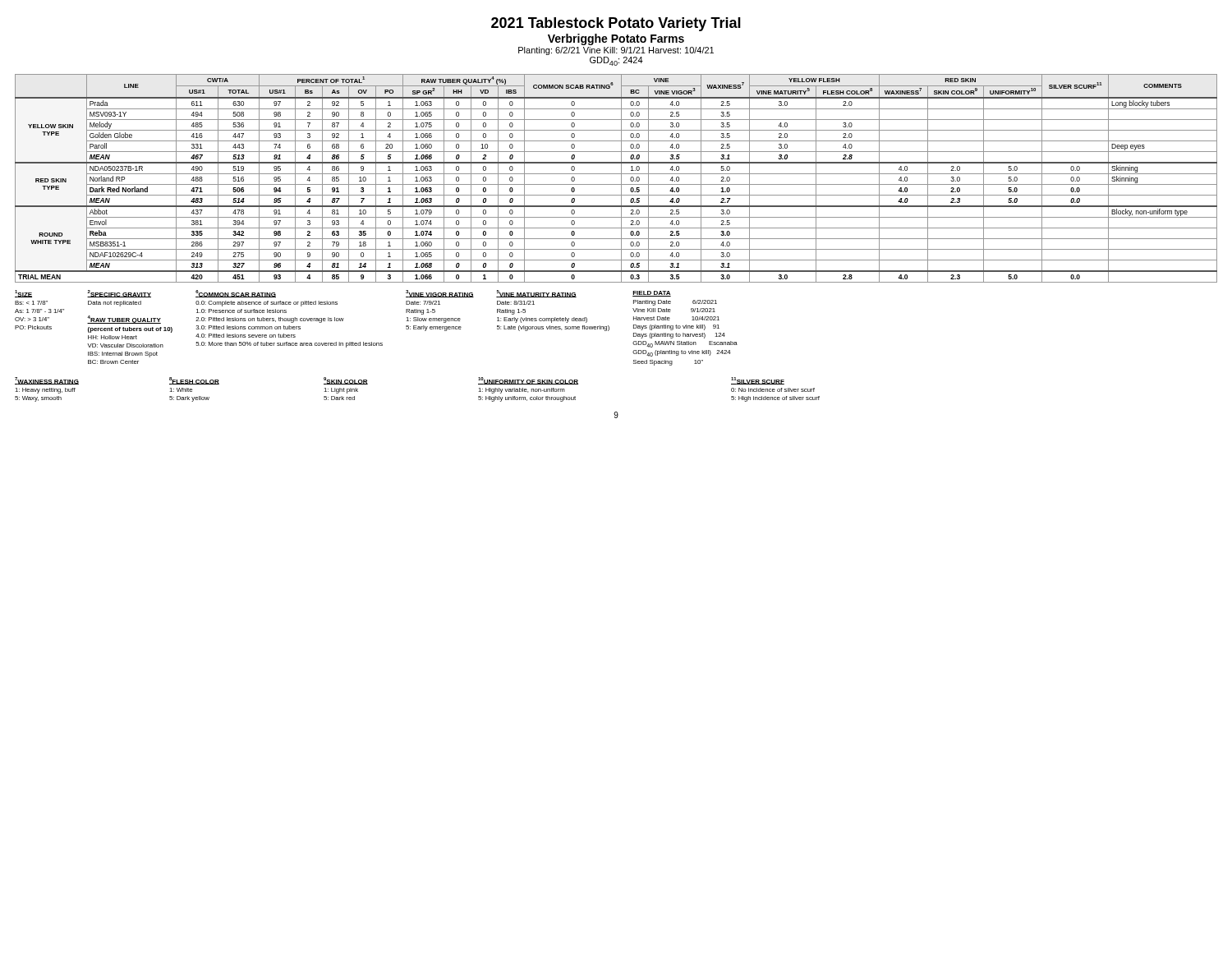Locate the block of text that opens with "5VINE MATURITY RATING Date: 8/31/21"
Screen dimensions: 953x1232
(x=553, y=310)
